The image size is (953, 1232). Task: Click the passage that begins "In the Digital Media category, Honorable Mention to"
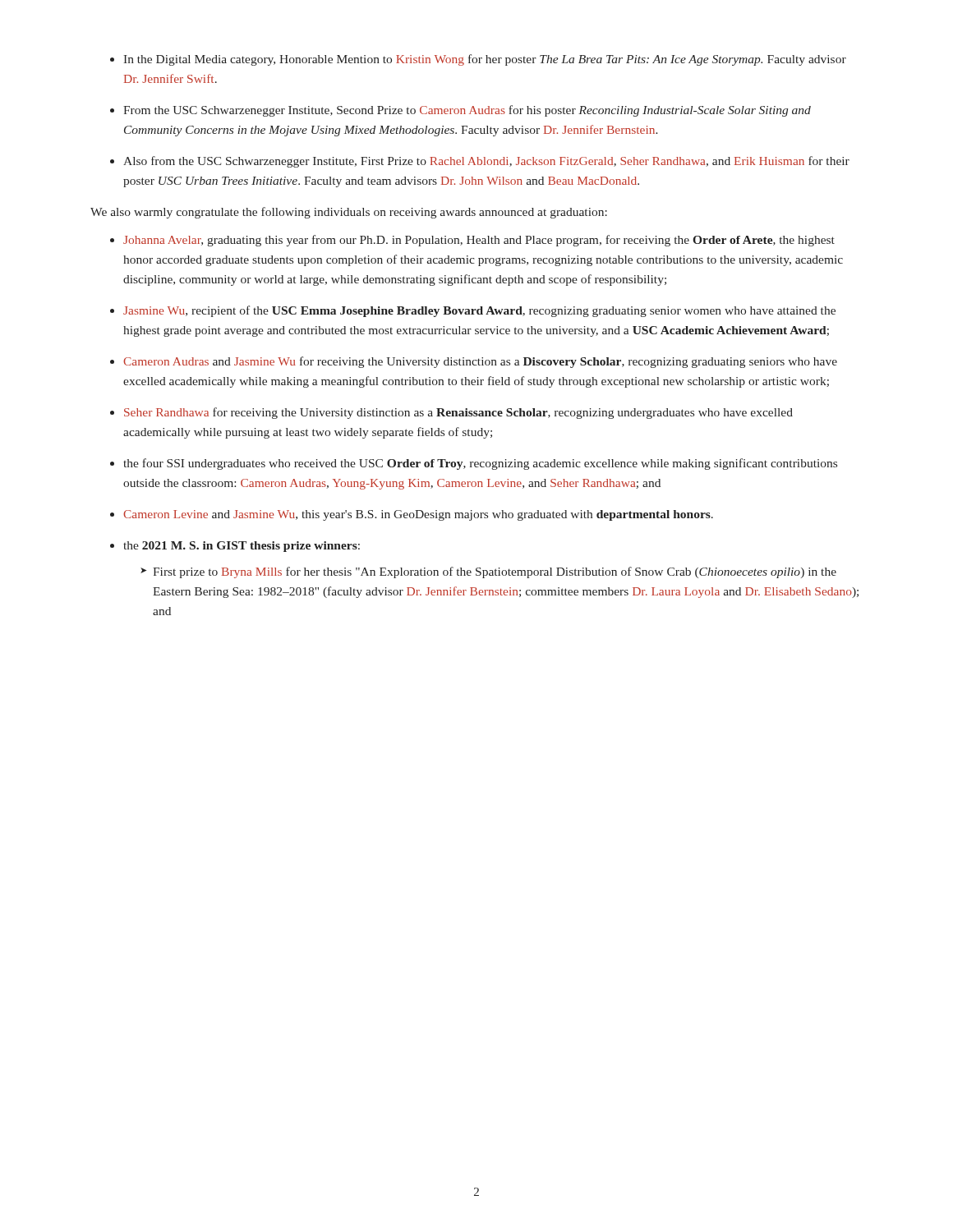[x=493, y=69]
